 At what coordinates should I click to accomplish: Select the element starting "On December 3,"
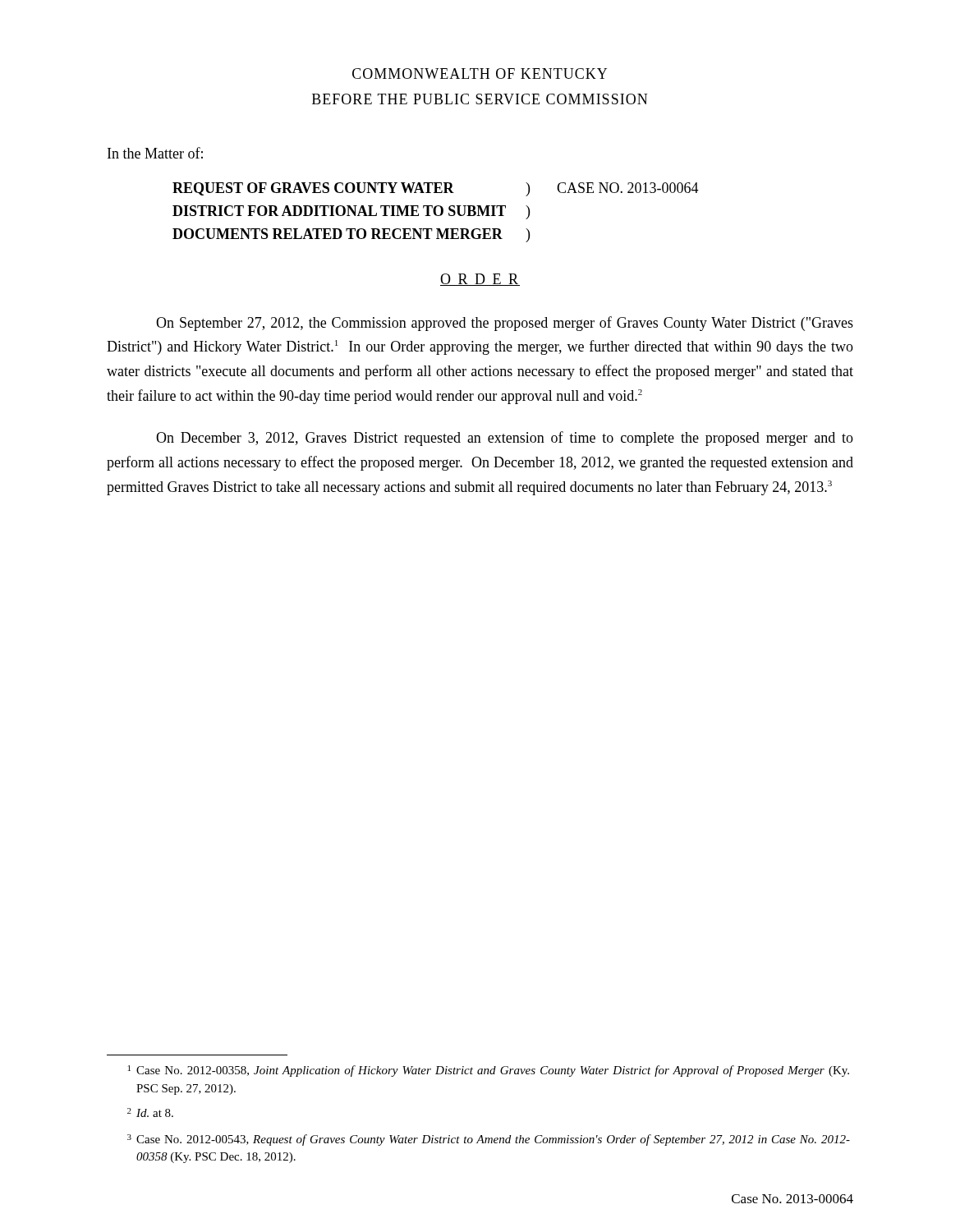(480, 462)
